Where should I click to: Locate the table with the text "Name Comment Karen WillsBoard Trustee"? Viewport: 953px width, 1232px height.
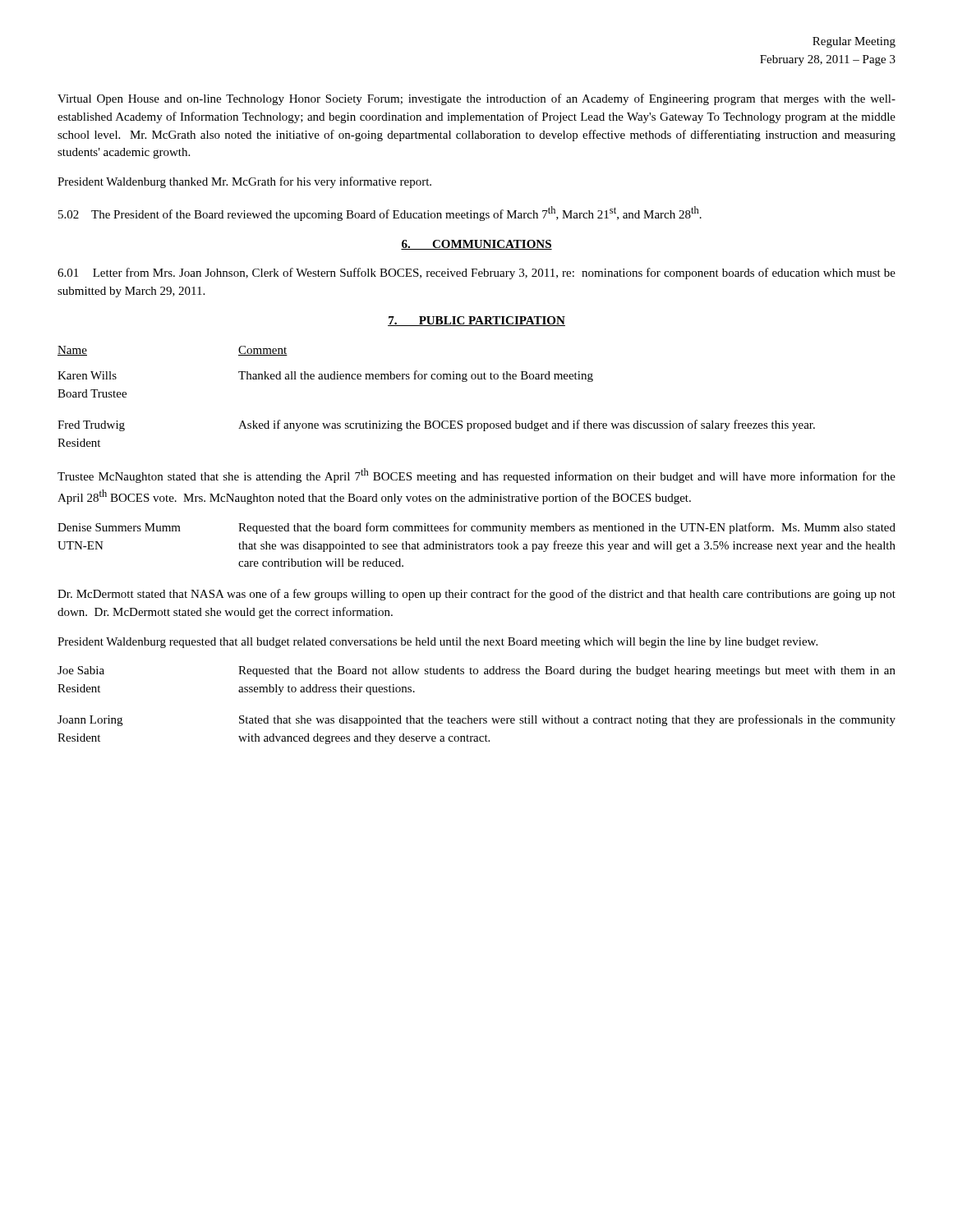coord(476,397)
